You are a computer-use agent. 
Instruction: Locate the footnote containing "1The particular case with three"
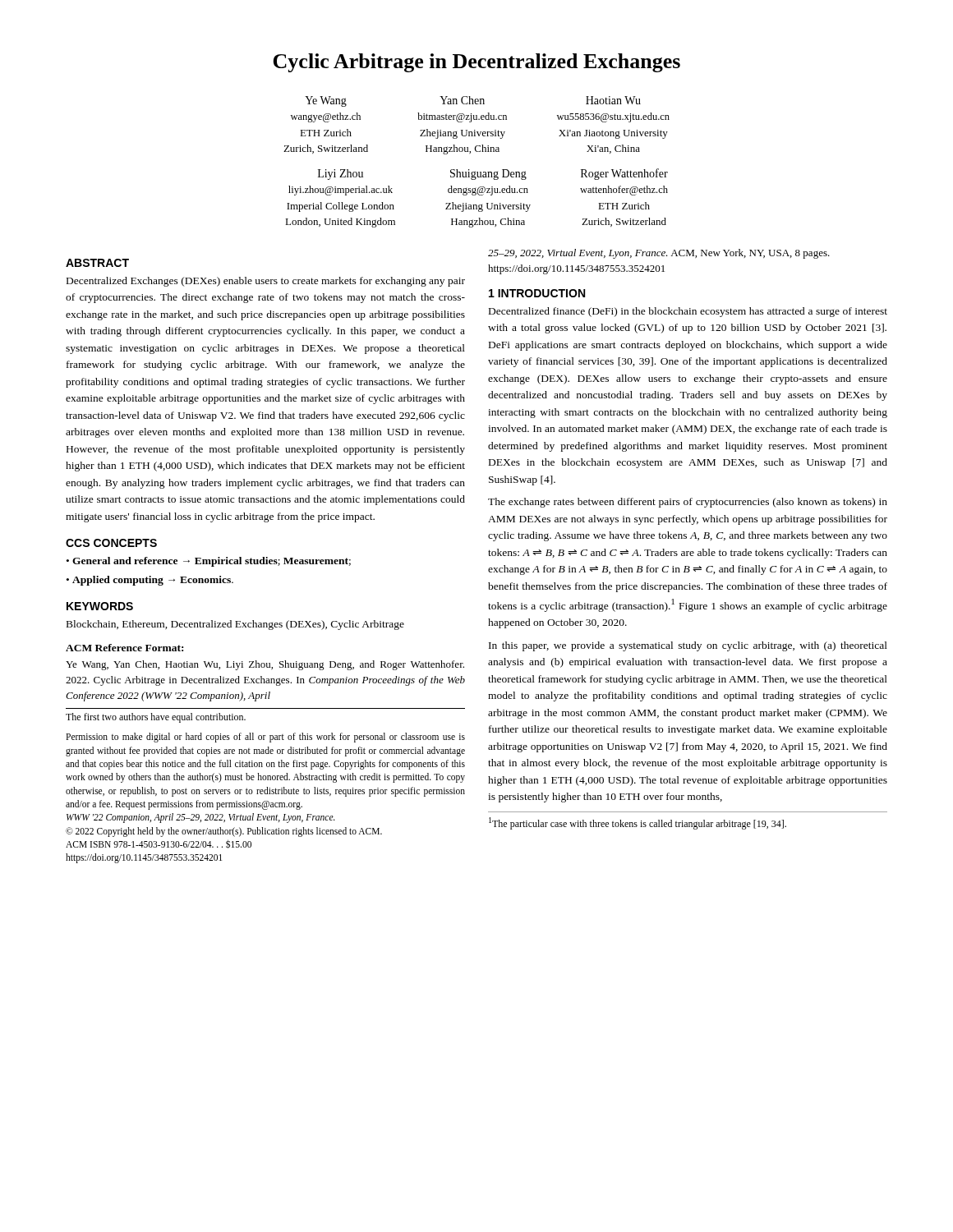click(637, 823)
